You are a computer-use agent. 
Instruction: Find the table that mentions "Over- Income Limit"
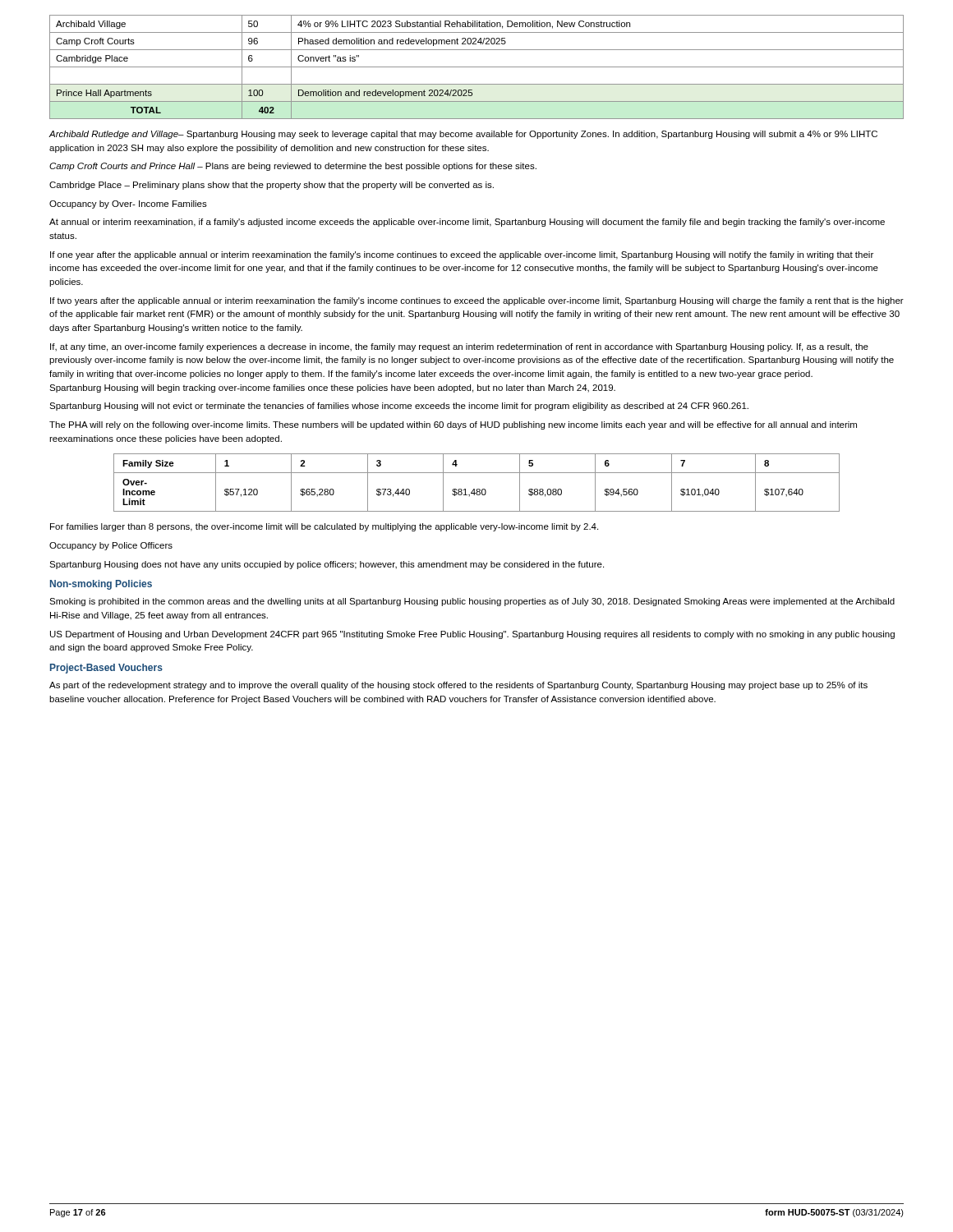[476, 483]
